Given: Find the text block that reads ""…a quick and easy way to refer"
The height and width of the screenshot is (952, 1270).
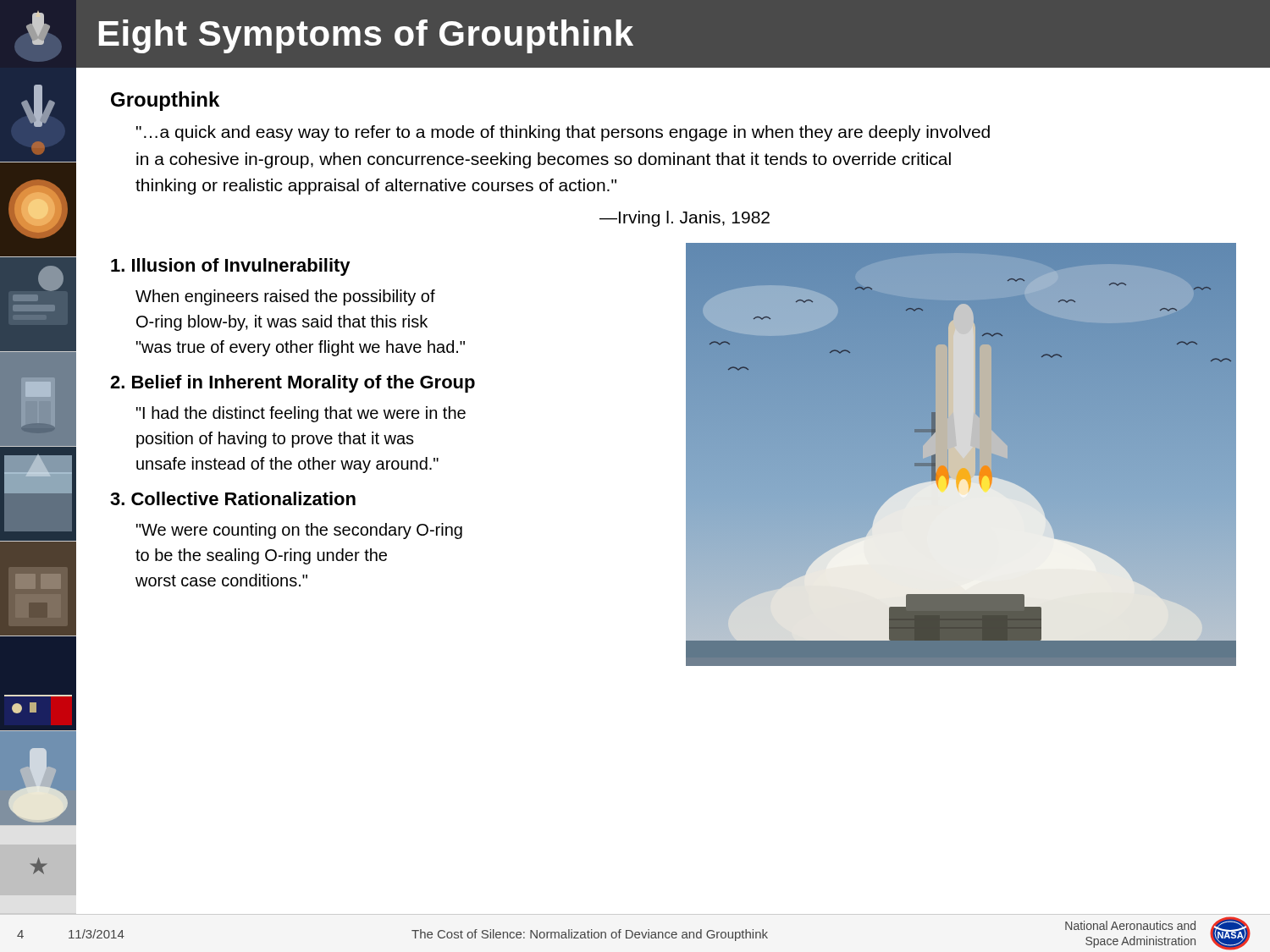Looking at the screenshot, I should coord(563,158).
